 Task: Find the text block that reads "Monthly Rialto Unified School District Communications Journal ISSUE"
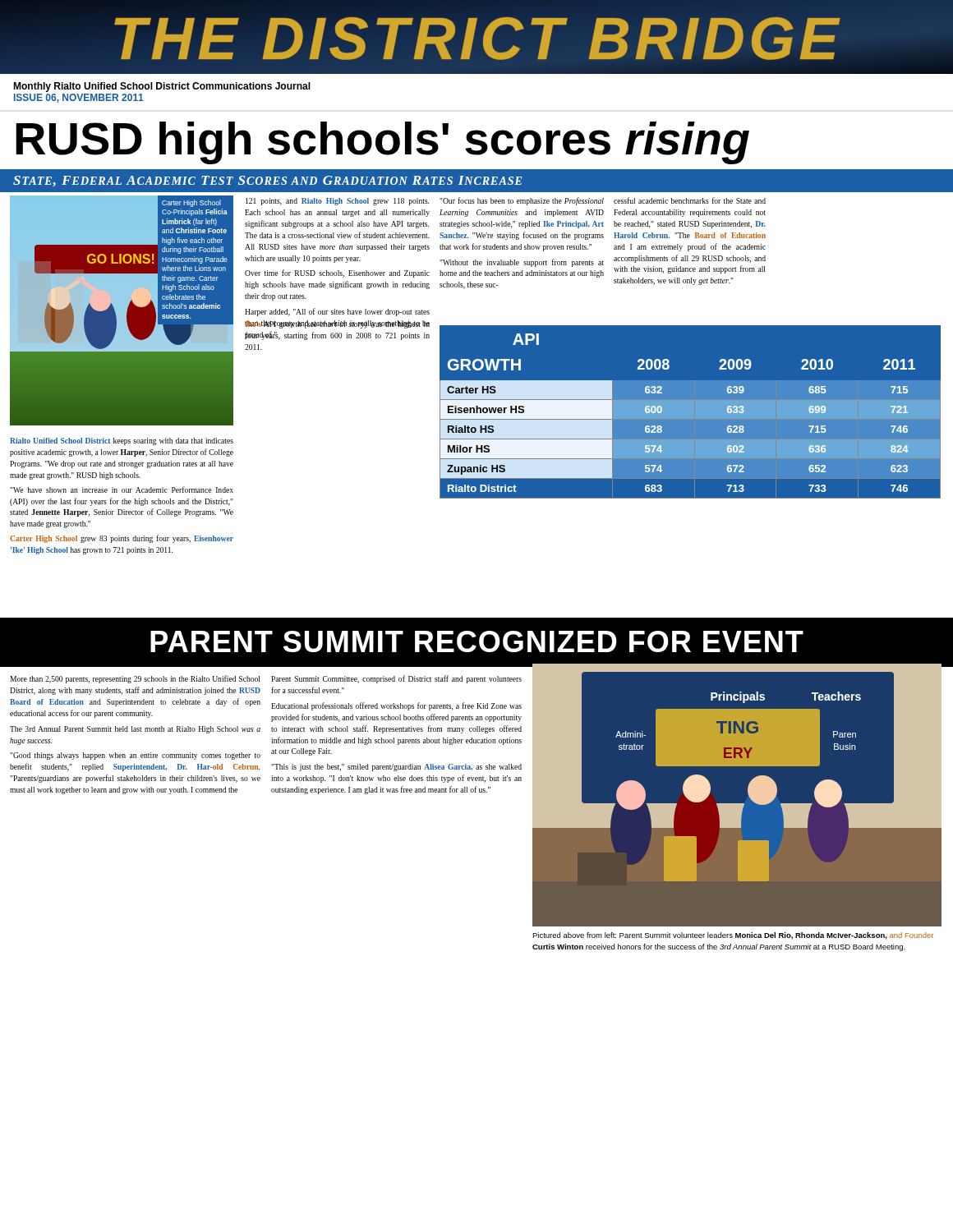[x=162, y=87]
